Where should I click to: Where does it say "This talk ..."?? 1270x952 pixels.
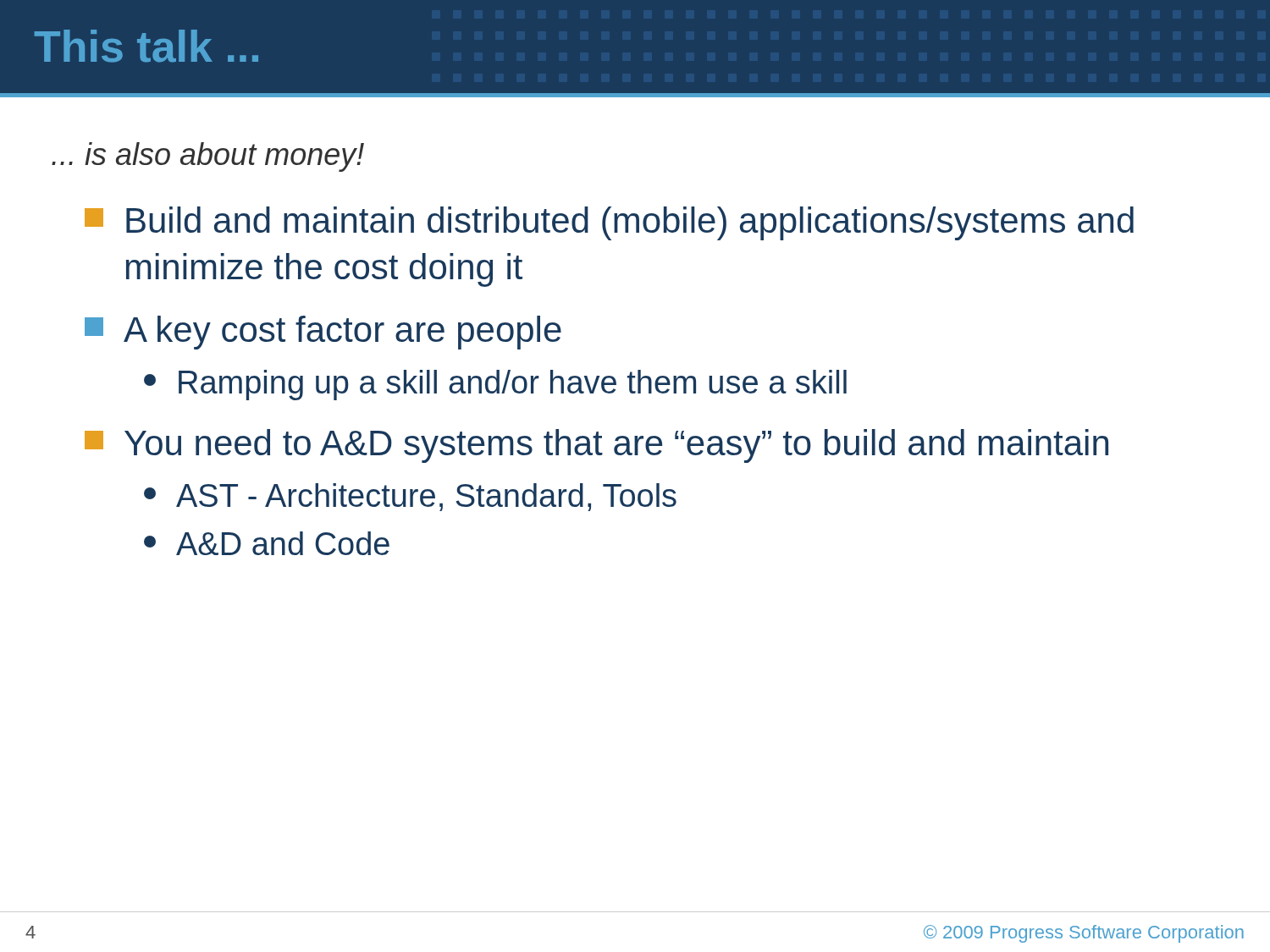pos(148,47)
